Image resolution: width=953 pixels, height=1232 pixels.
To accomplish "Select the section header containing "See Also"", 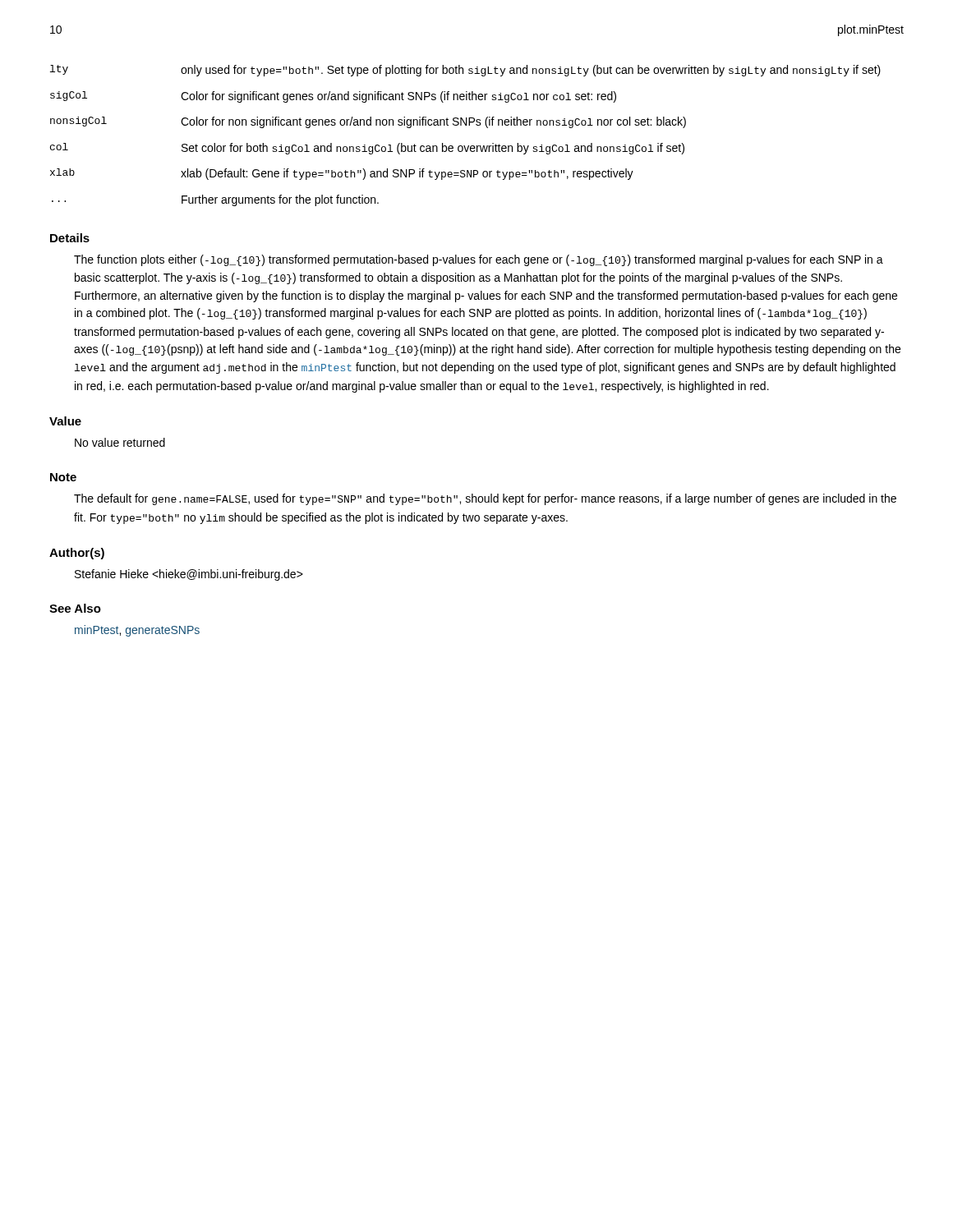I will pyautogui.click(x=75, y=608).
